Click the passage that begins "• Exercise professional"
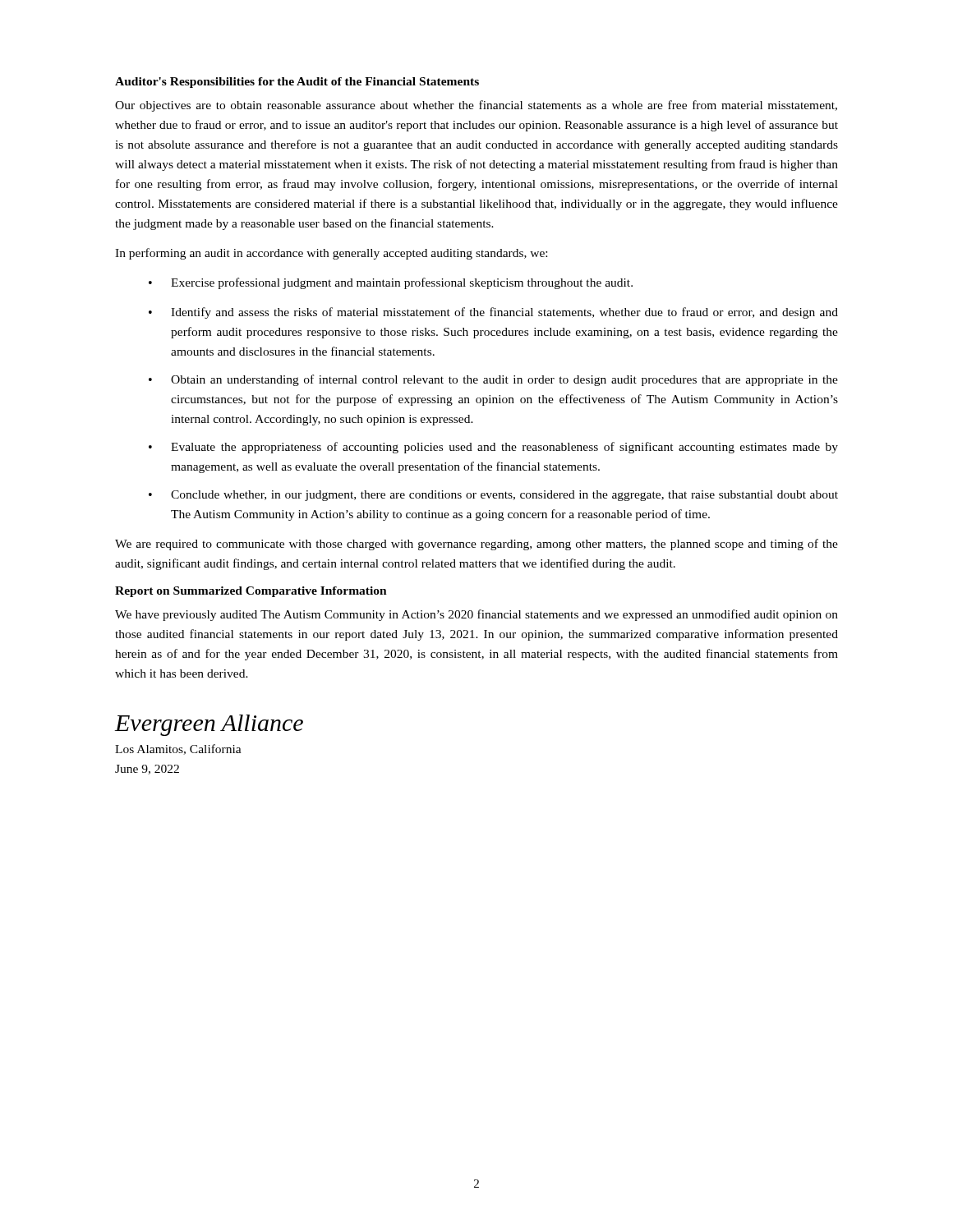953x1232 pixels. click(x=493, y=283)
